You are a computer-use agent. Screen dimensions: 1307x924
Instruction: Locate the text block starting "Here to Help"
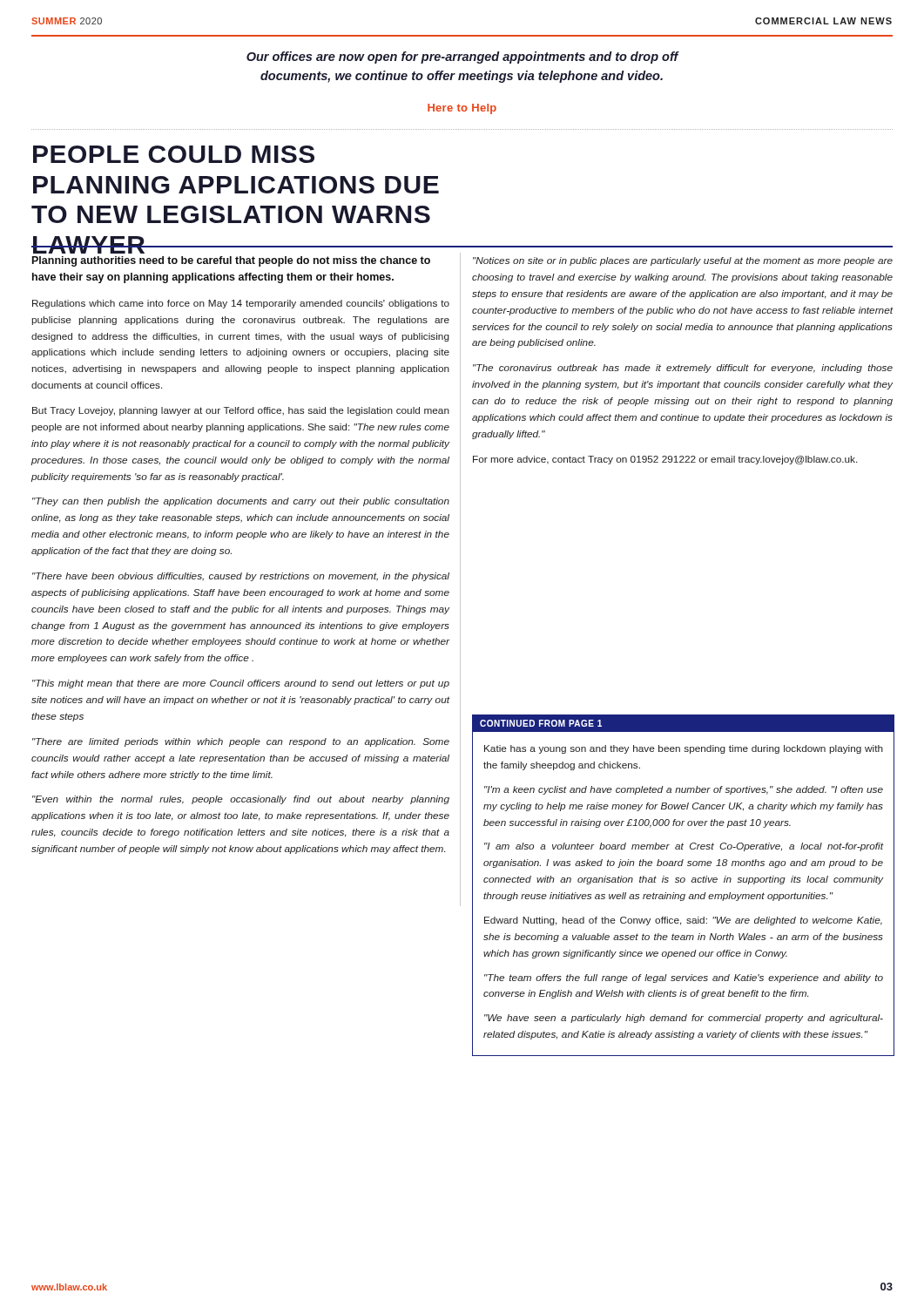462,108
